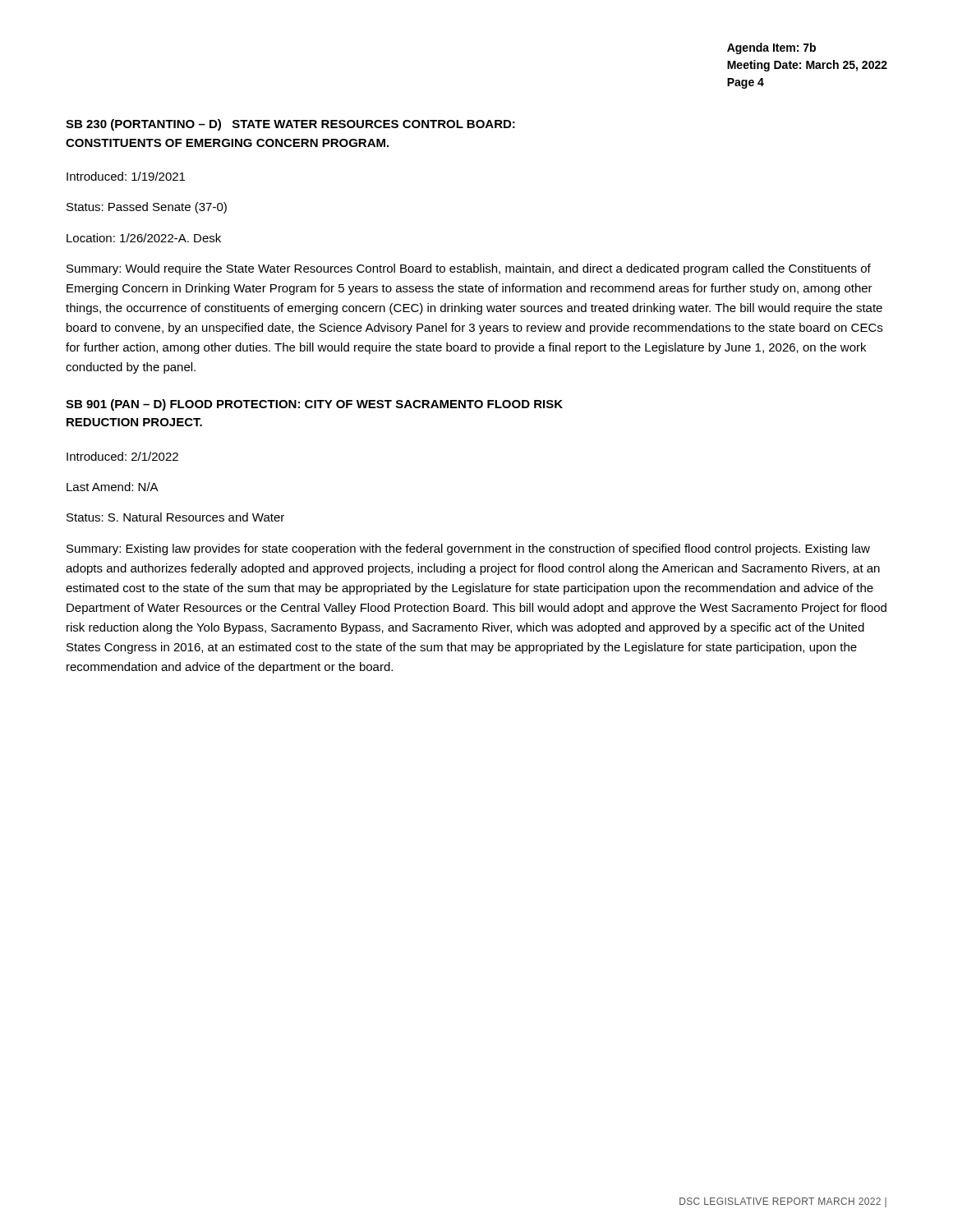The width and height of the screenshot is (953, 1232).
Task: Navigate to the block starting "Status: S. Natural Resources and Water"
Action: (175, 517)
